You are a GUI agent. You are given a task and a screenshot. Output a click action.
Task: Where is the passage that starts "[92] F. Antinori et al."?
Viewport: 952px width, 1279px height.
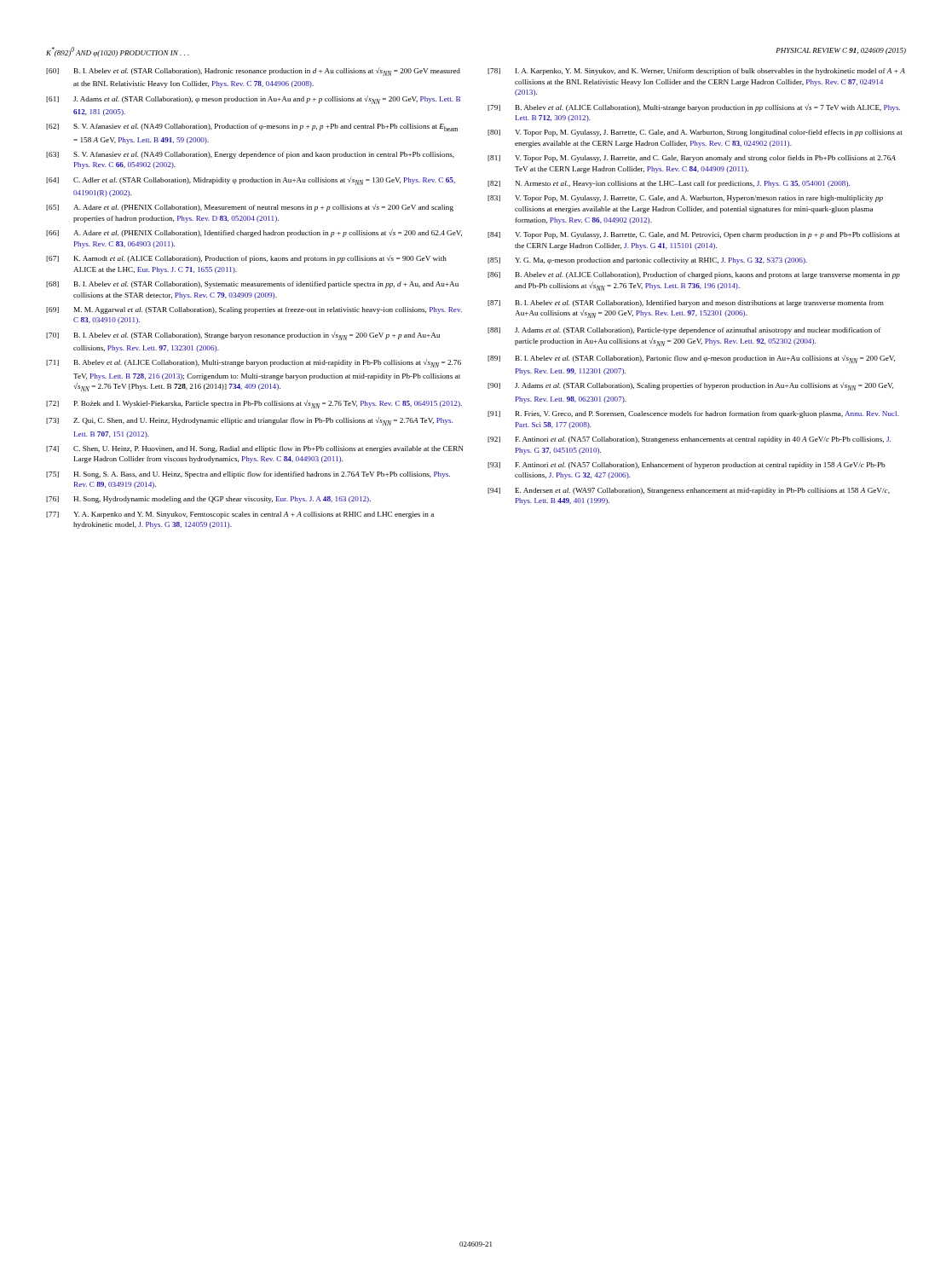point(696,445)
